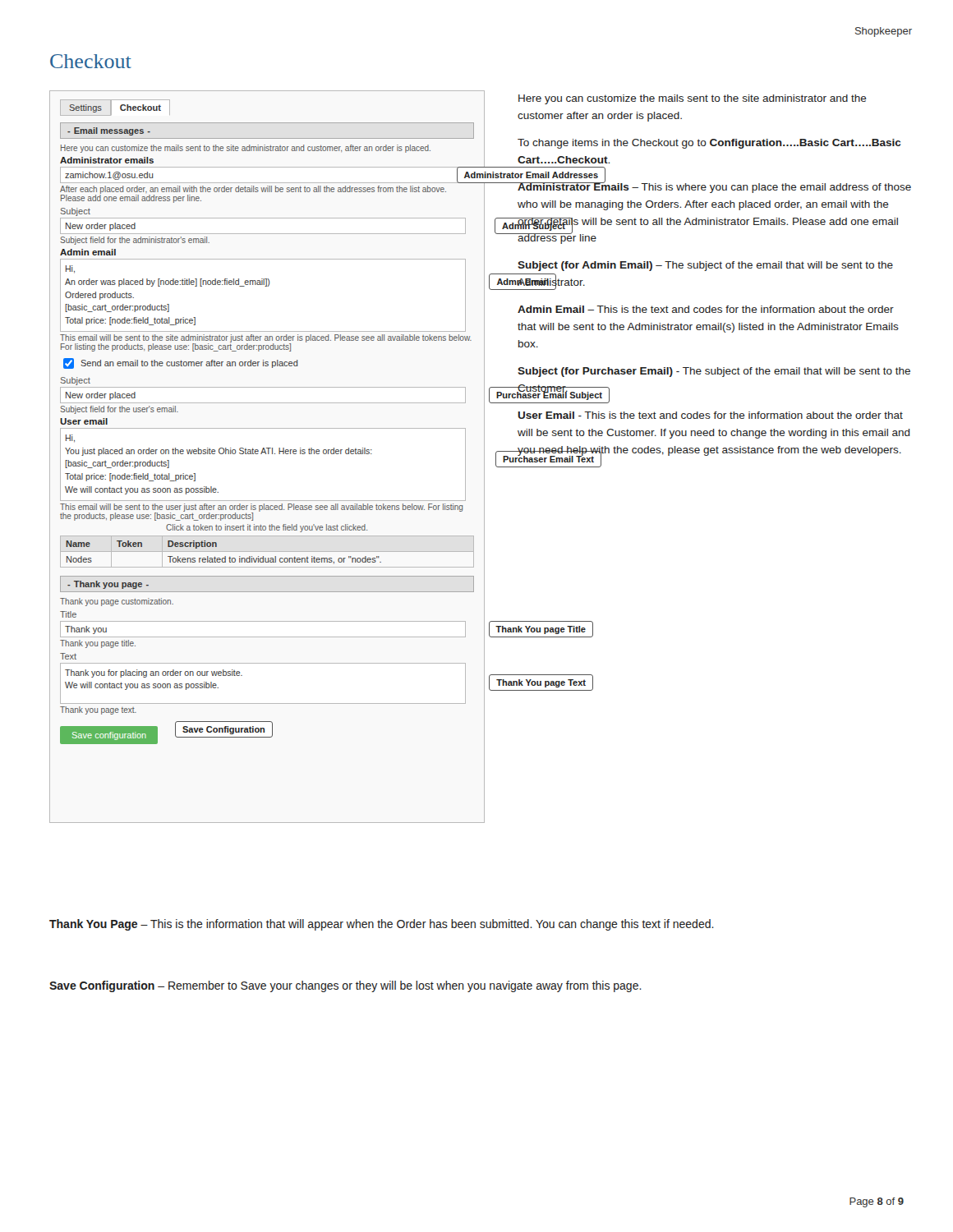Where is the passage that starts "Administrator Emails – This is where you"?
The image size is (953, 1232).
pos(715,213)
